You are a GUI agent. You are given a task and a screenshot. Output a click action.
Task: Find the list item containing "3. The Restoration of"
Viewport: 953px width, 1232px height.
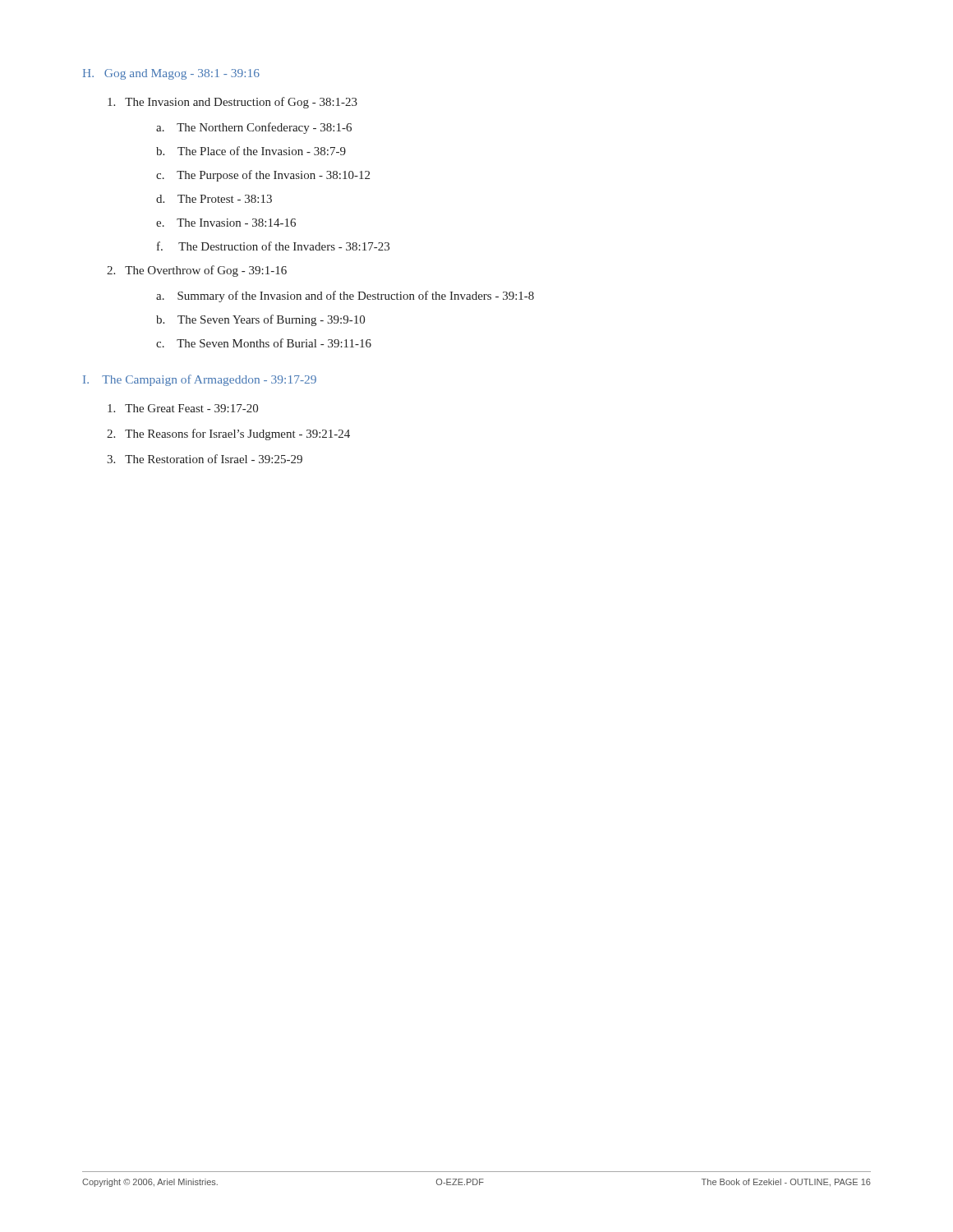[205, 459]
